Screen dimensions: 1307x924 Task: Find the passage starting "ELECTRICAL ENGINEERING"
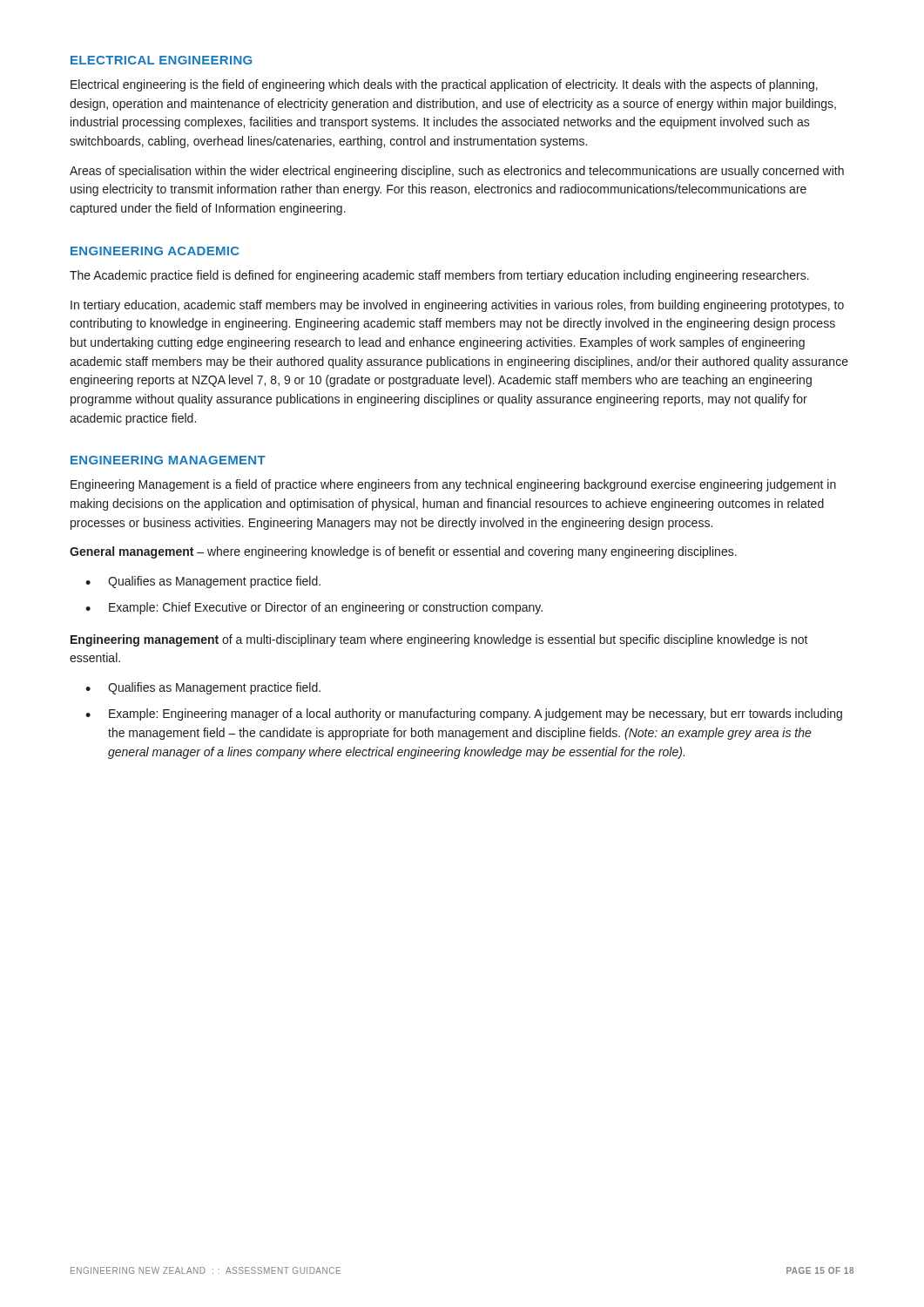point(161,60)
